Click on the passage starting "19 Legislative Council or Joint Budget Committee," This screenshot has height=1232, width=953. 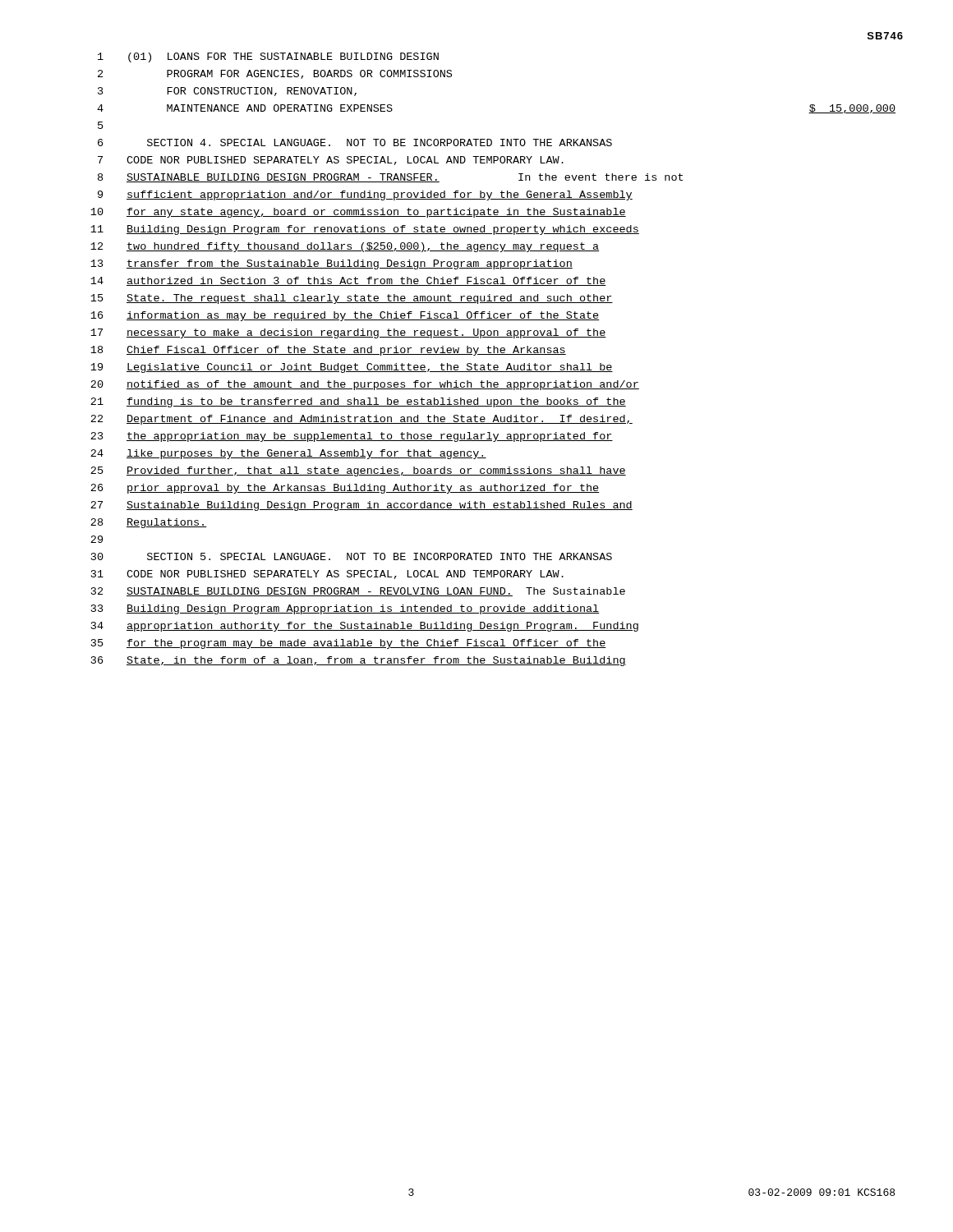pyautogui.click(x=485, y=368)
